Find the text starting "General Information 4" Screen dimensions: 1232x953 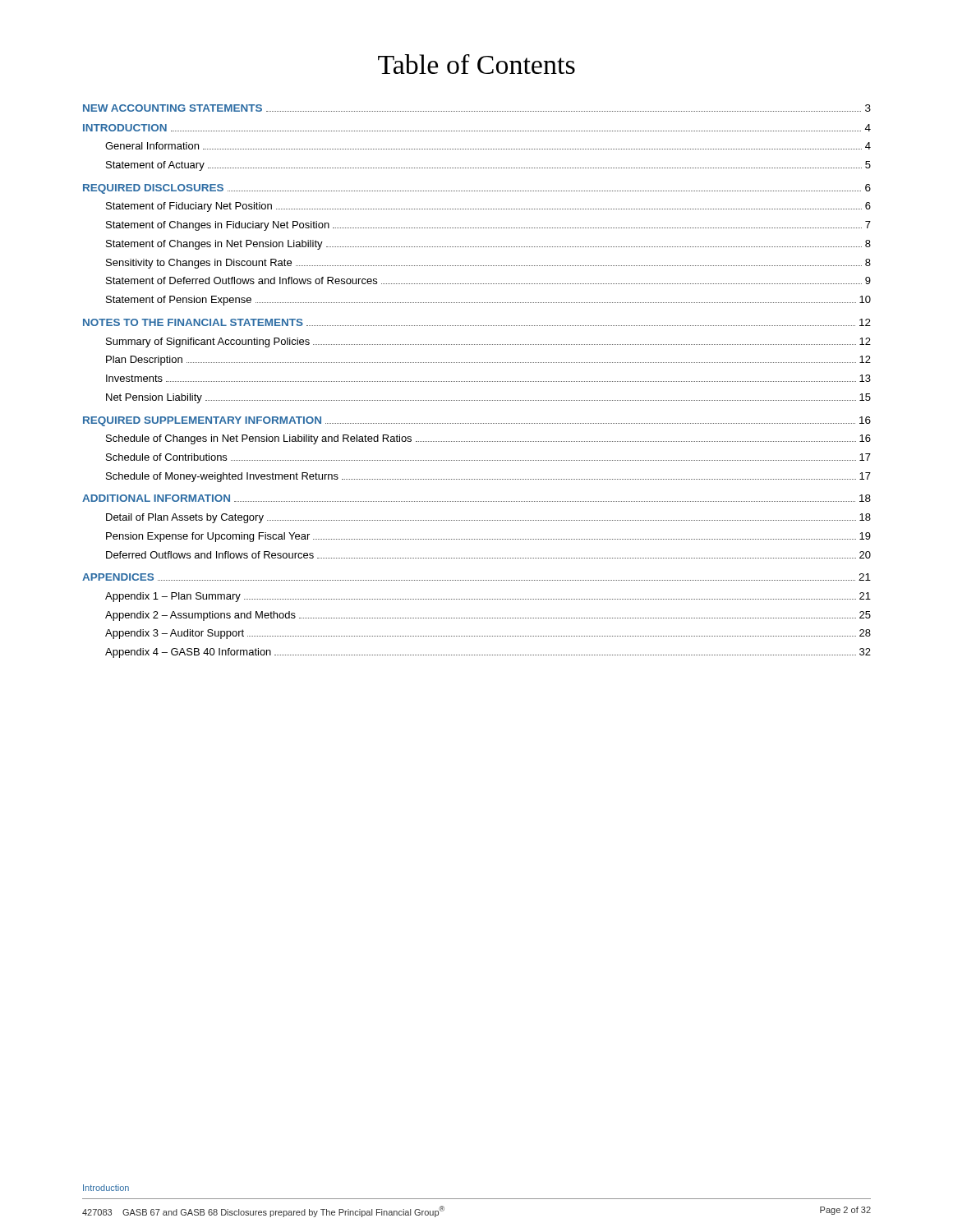(x=488, y=147)
